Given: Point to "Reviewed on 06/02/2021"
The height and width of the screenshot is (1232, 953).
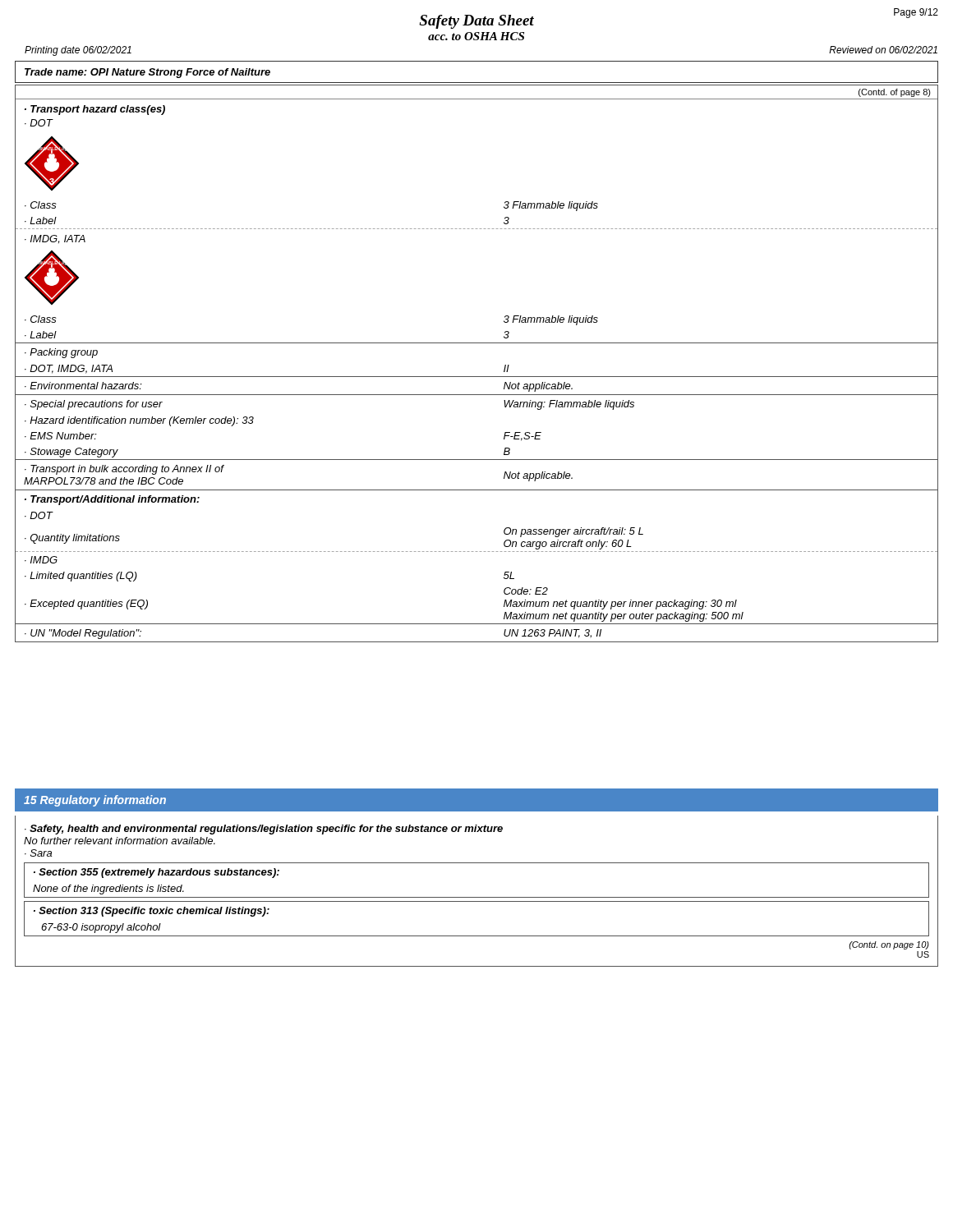Looking at the screenshot, I should (884, 50).
